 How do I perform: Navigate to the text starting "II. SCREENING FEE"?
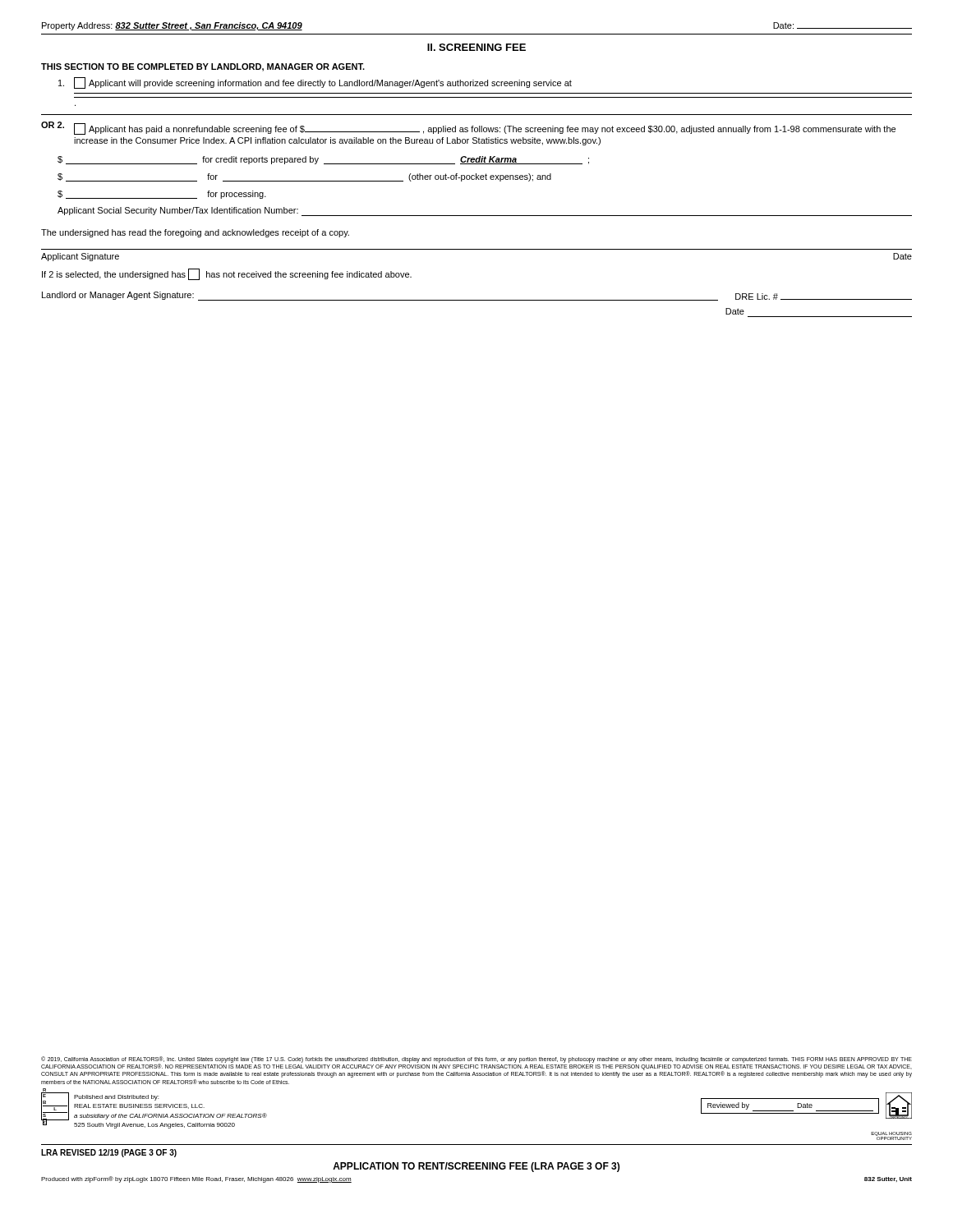coord(476,47)
